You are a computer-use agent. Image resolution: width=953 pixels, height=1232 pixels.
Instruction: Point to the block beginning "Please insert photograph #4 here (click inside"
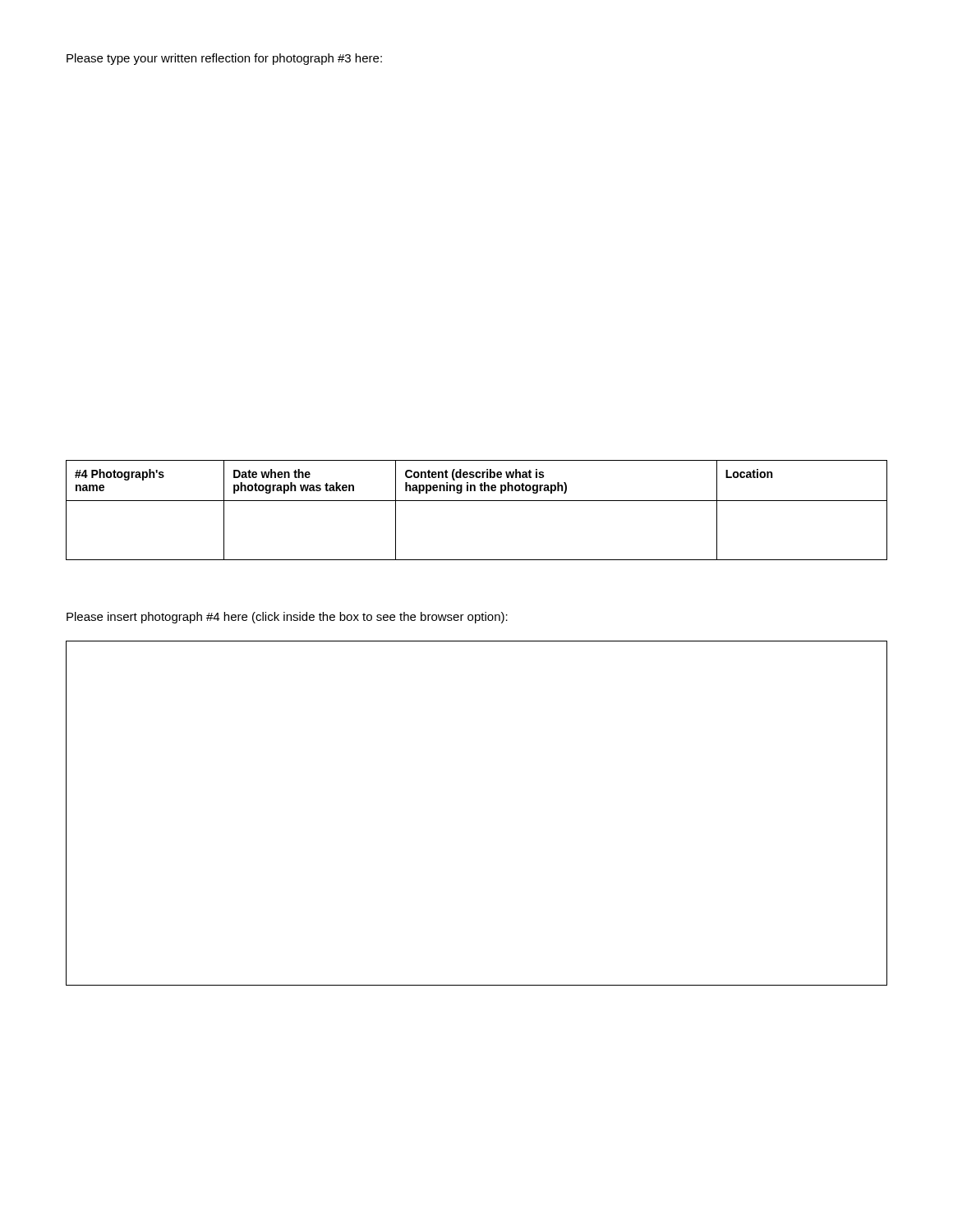287,616
